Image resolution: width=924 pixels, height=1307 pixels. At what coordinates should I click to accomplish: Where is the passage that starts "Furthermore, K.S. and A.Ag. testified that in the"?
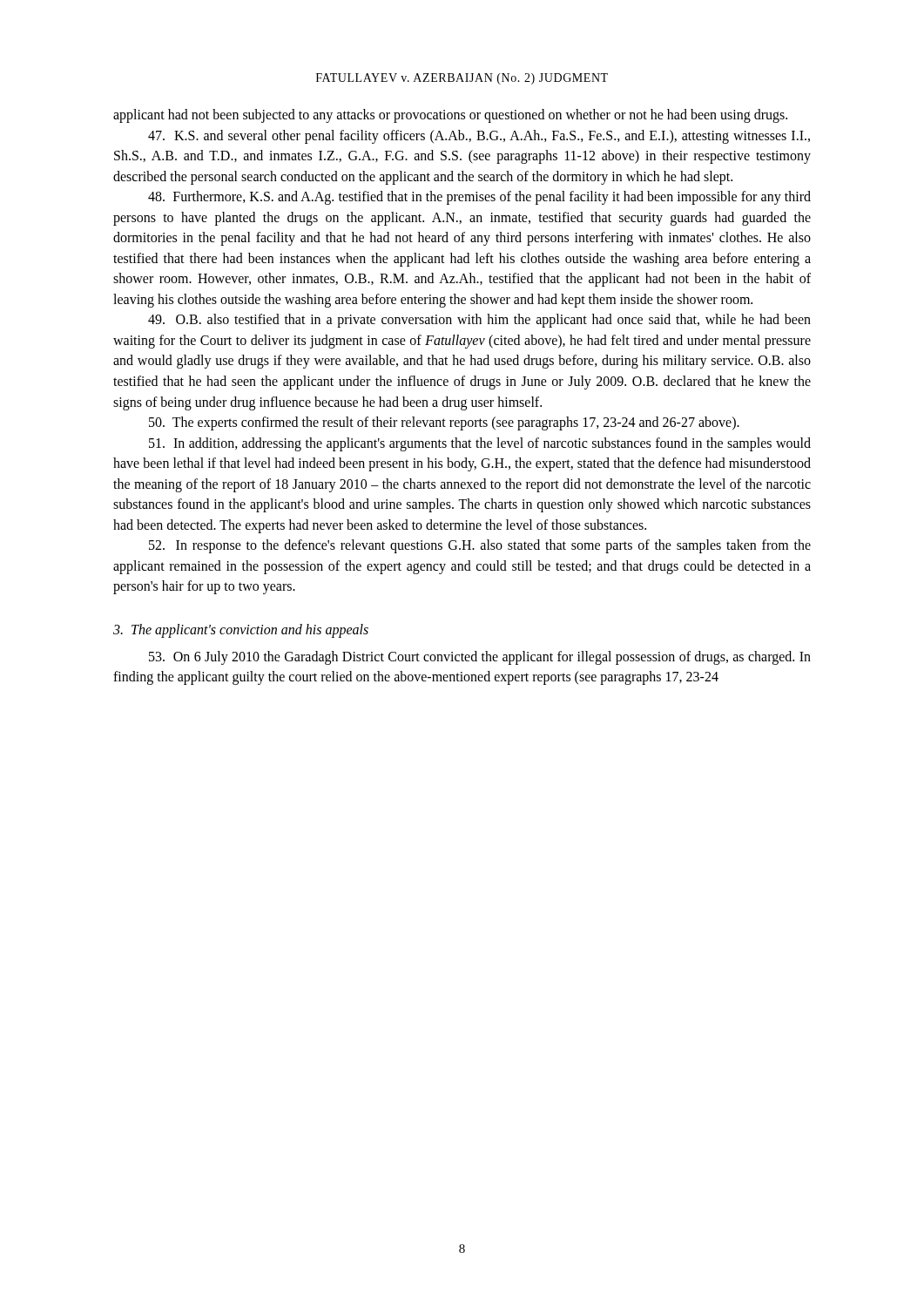[x=462, y=248]
